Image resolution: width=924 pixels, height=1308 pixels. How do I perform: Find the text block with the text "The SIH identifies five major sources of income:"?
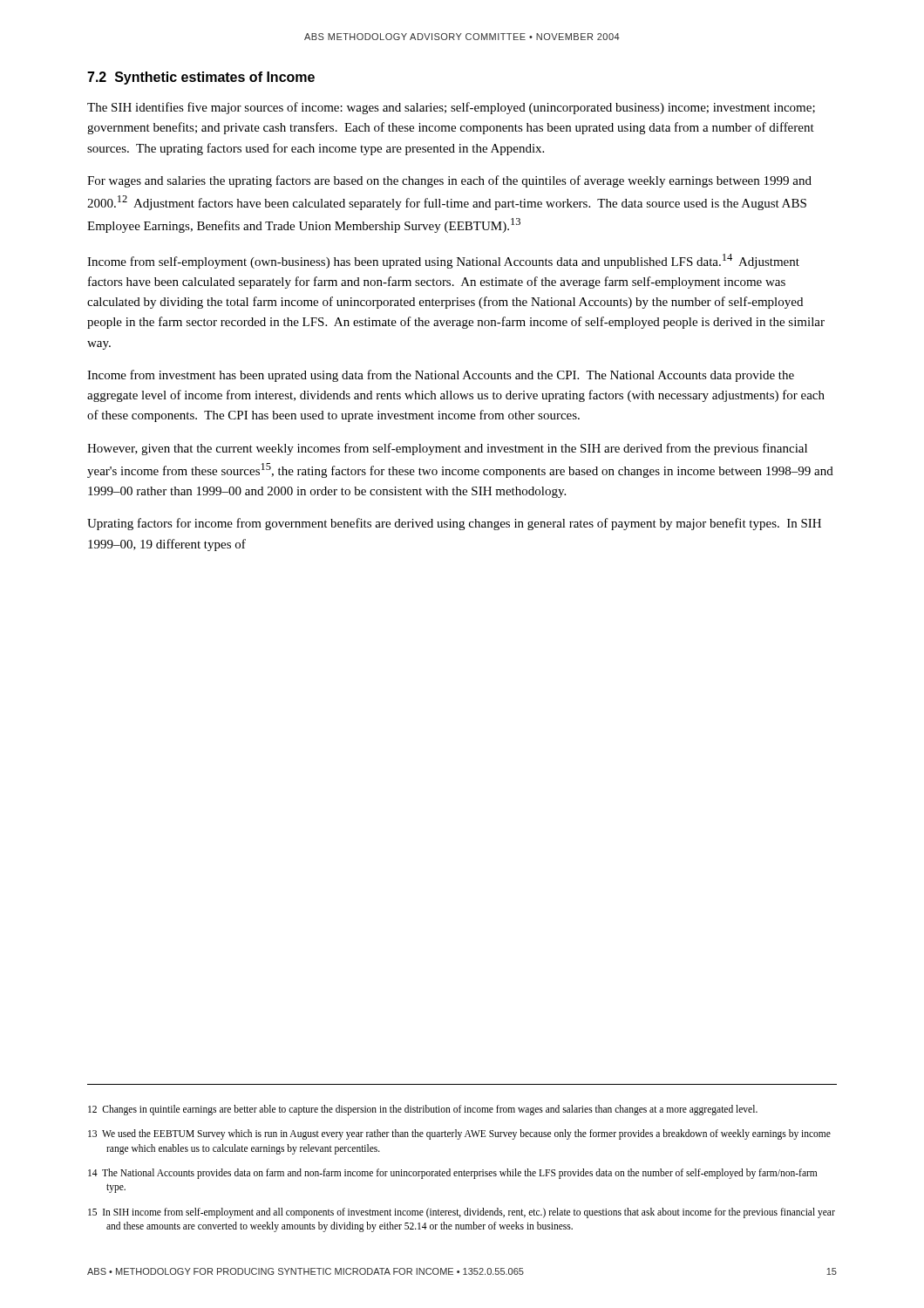tap(451, 128)
